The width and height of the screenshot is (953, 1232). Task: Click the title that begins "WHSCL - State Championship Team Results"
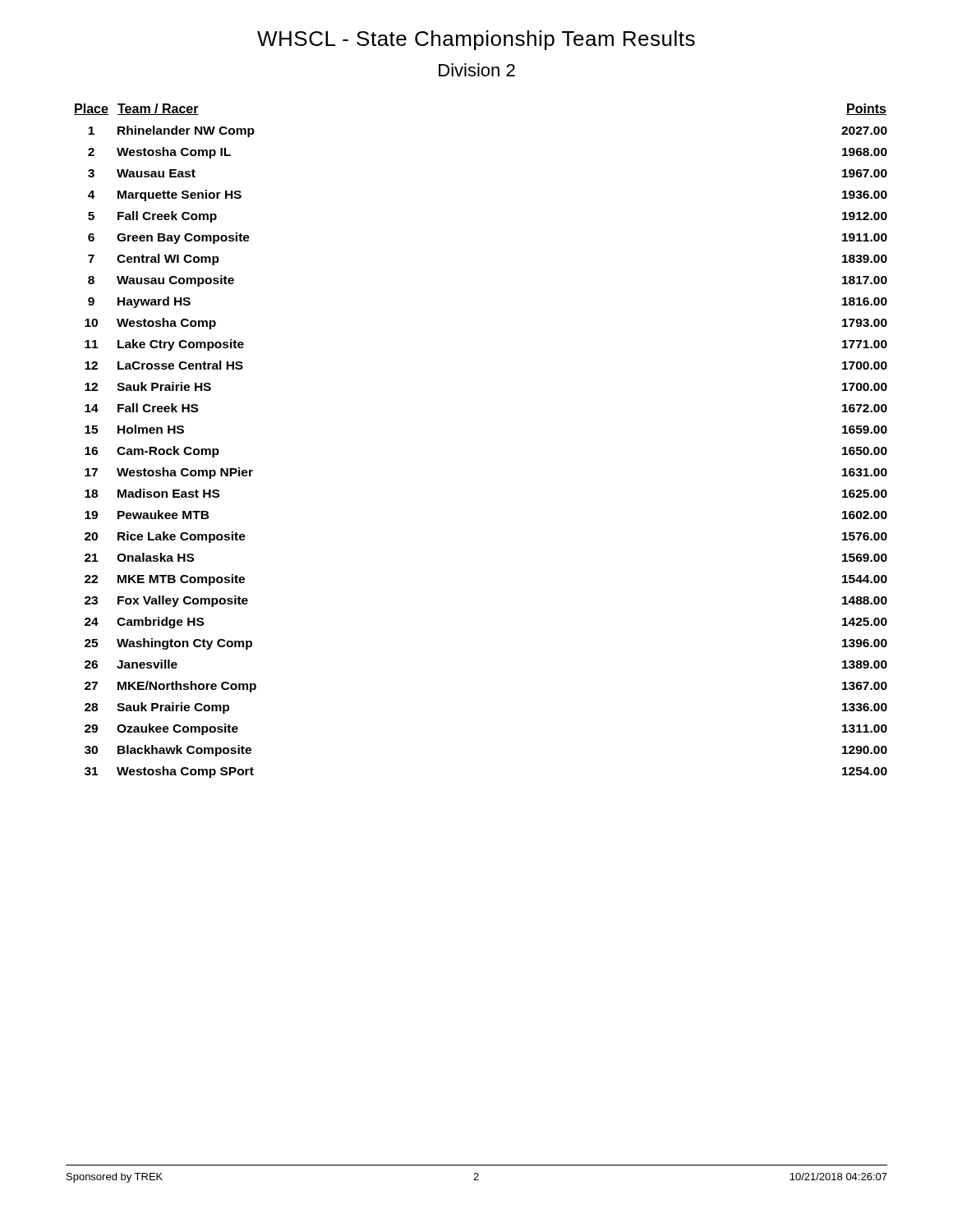tap(476, 54)
